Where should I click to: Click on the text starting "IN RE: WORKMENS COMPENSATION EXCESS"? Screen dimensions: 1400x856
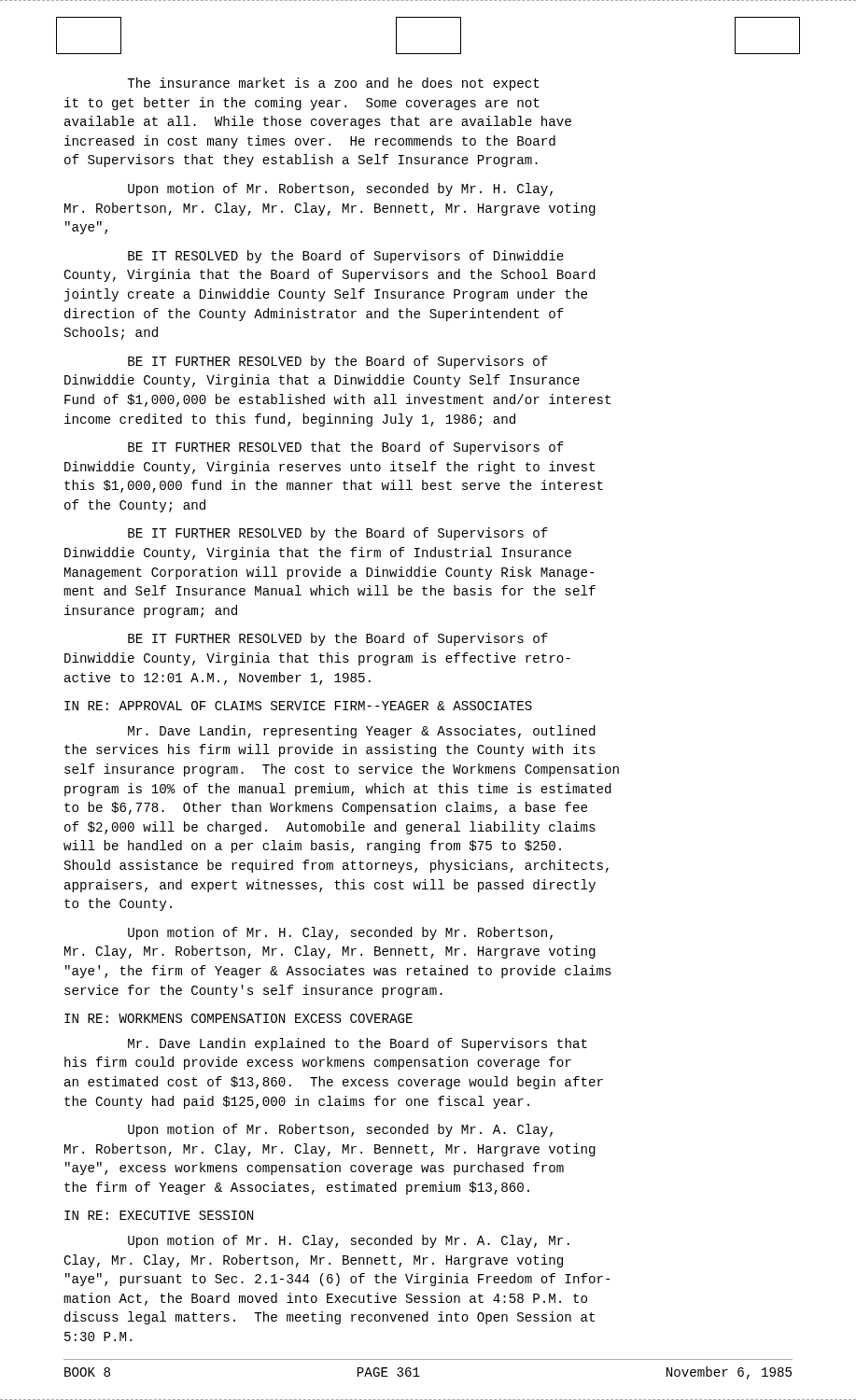point(238,1019)
